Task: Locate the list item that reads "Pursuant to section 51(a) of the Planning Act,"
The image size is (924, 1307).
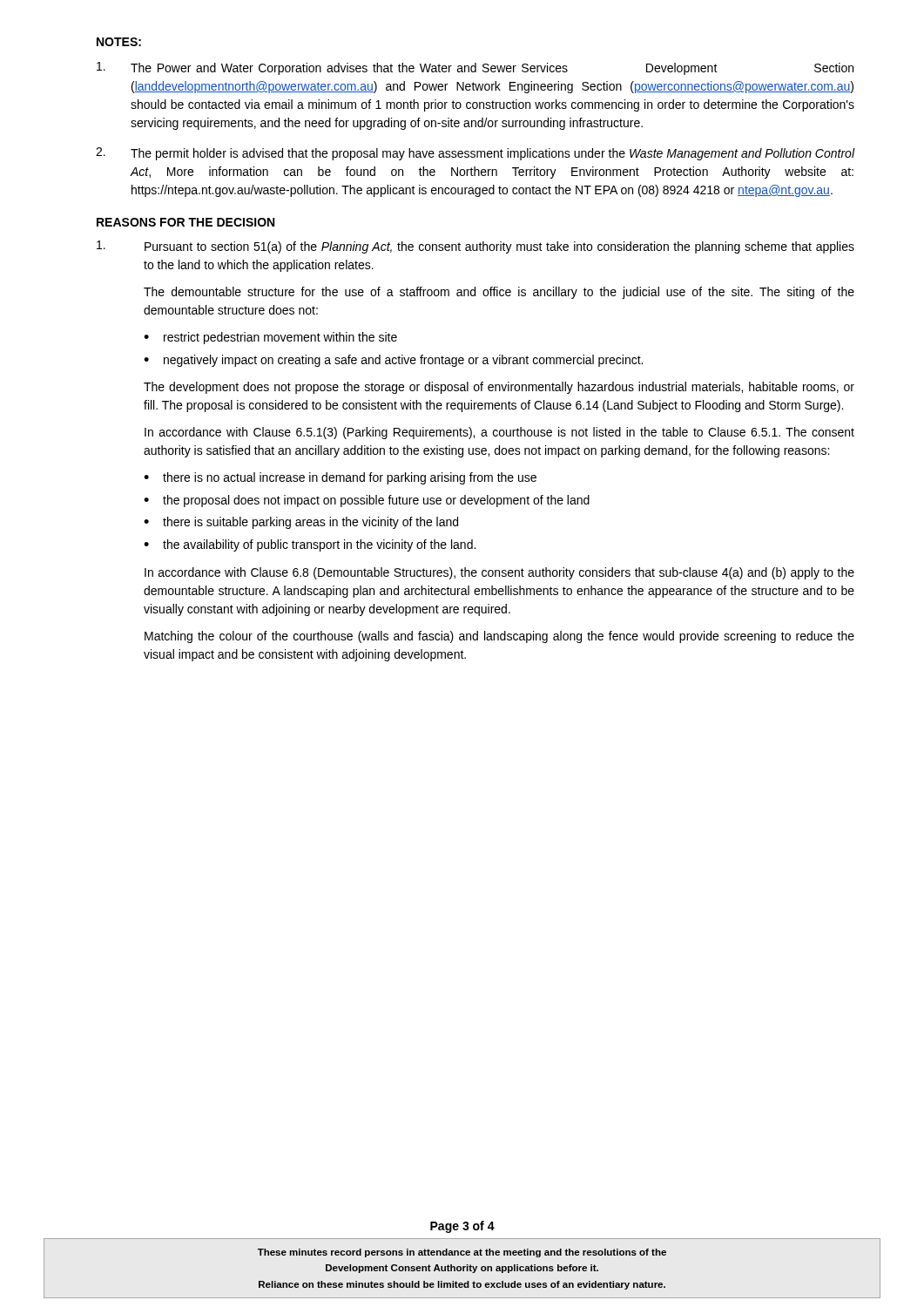Action: [x=475, y=455]
